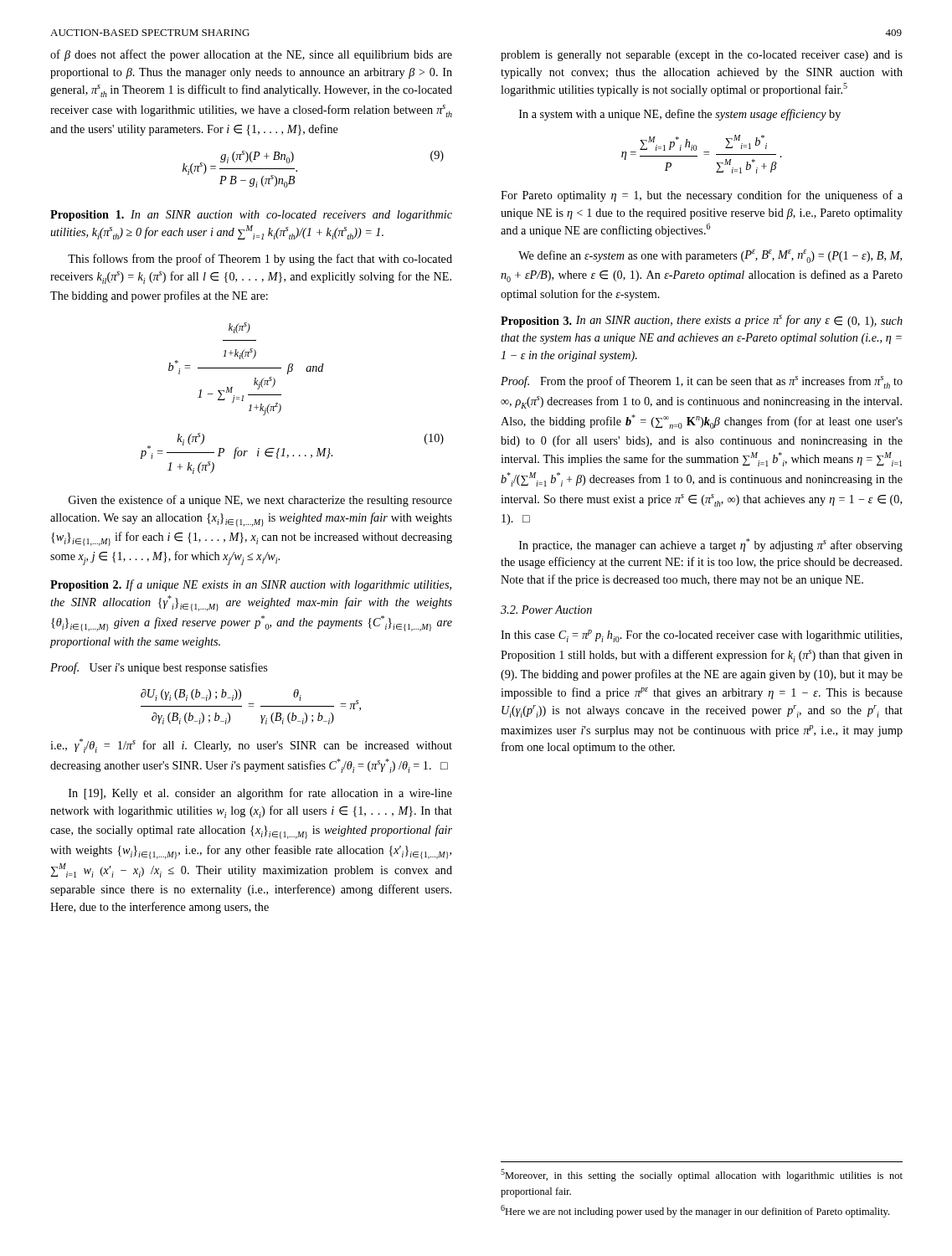Locate the text block that says "In a system with a unique NE, define"
This screenshot has height=1256, width=952.
[x=702, y=114]
